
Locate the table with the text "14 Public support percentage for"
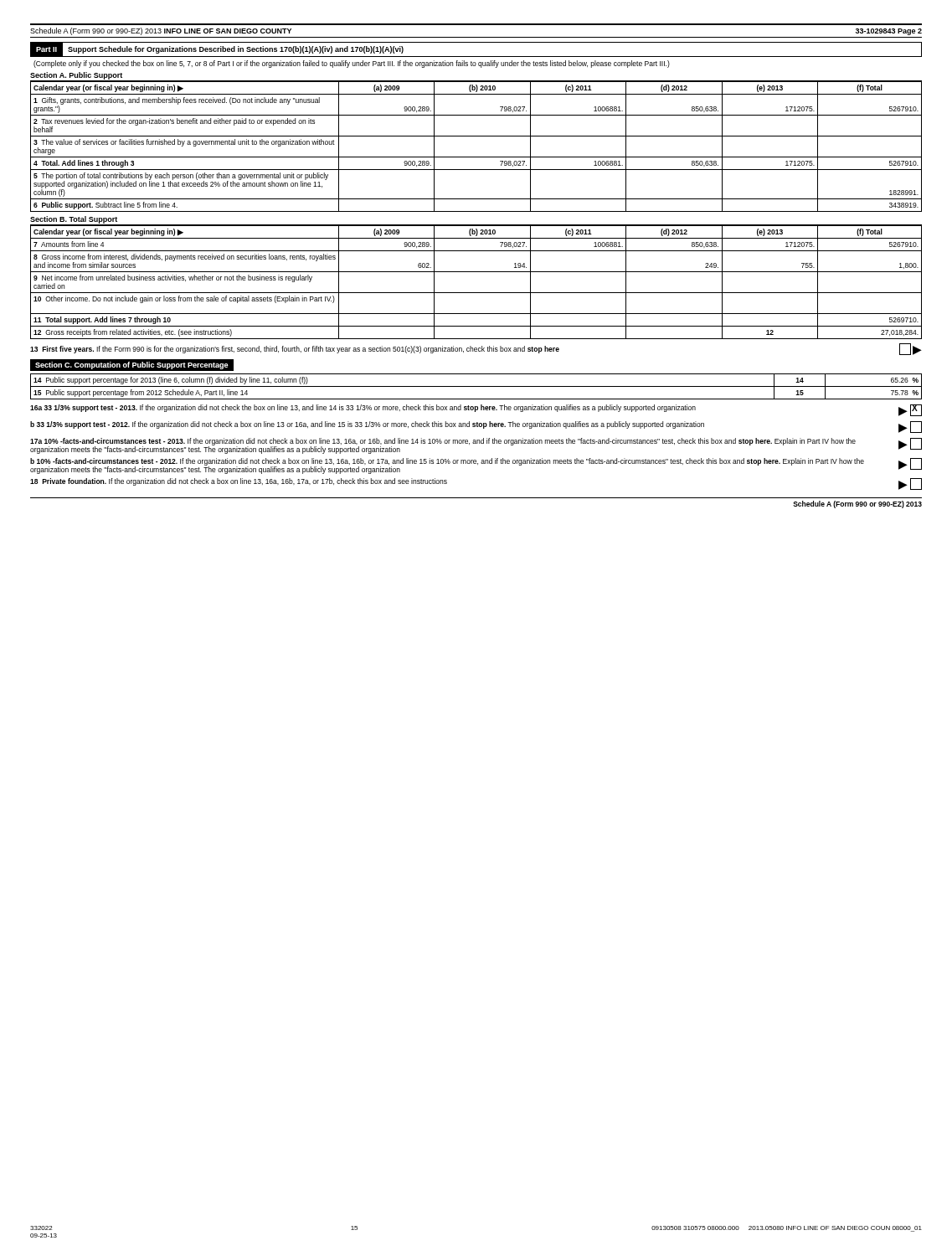476,386
